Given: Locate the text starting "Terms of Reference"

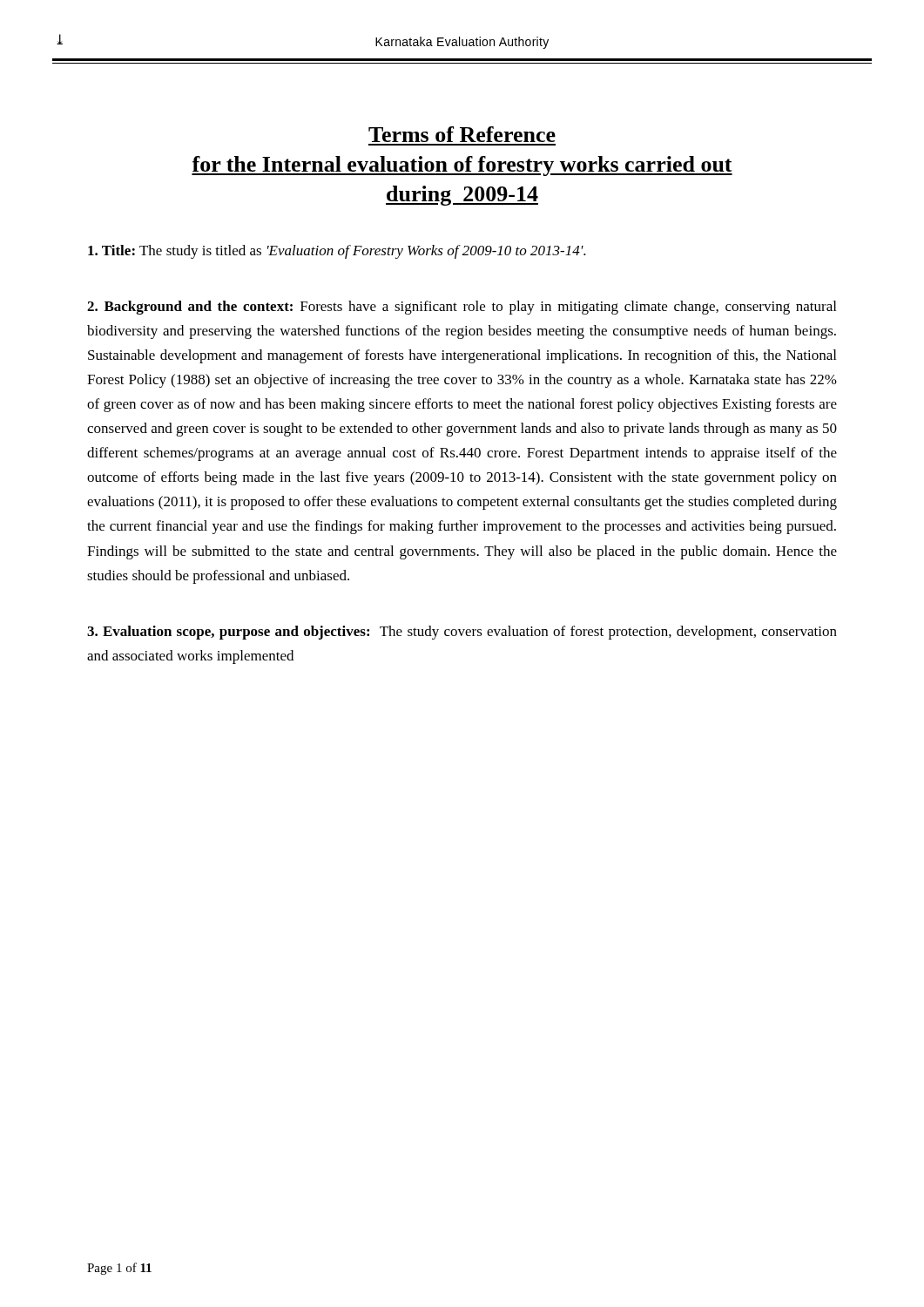Looking at the screenshot, I should coord(462,165).
